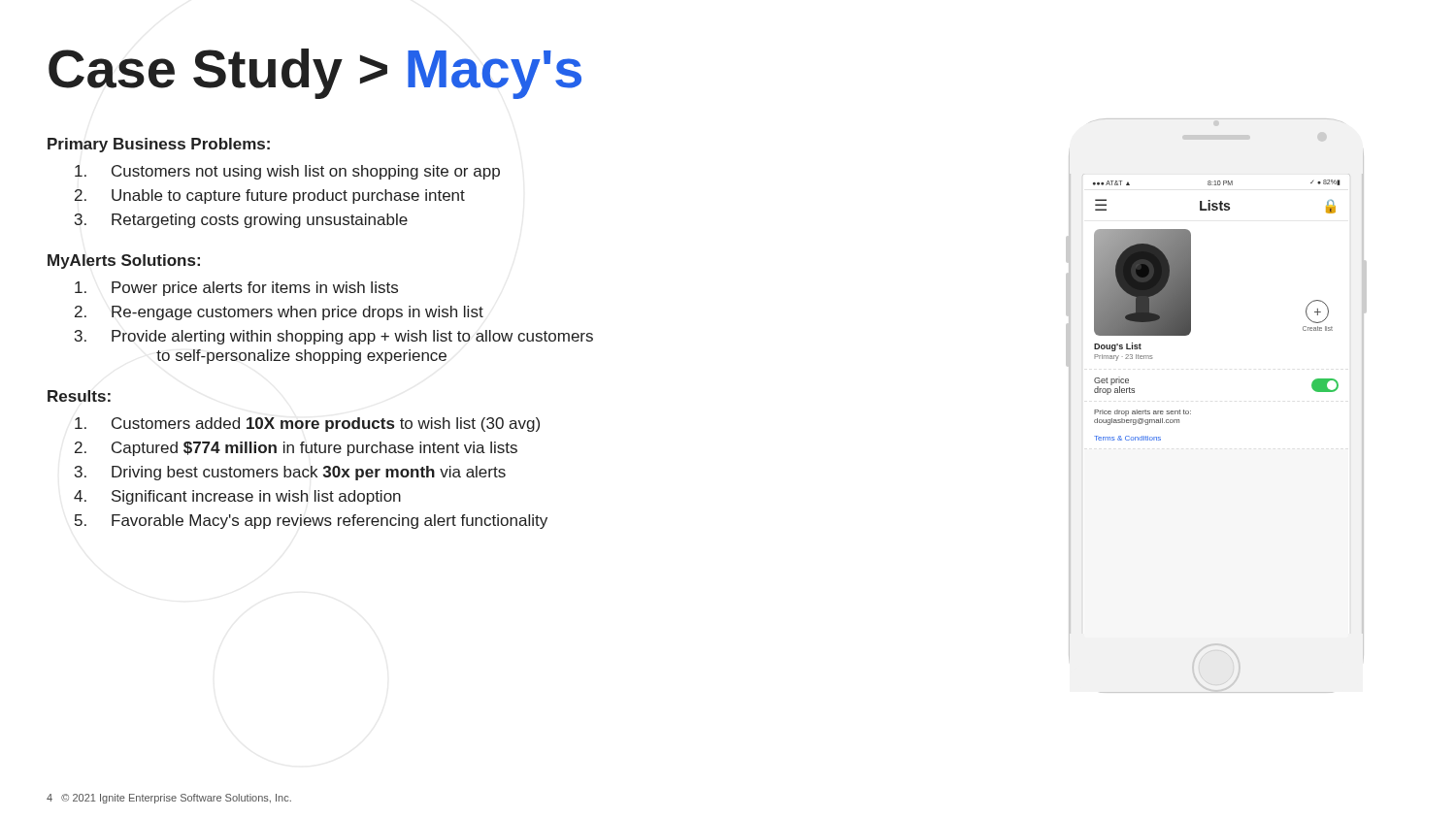This screenshot has height=819, width=1456.
Task: Select the list item with the text "Customers not using wish list"
Action: click(x=445, y=172)
